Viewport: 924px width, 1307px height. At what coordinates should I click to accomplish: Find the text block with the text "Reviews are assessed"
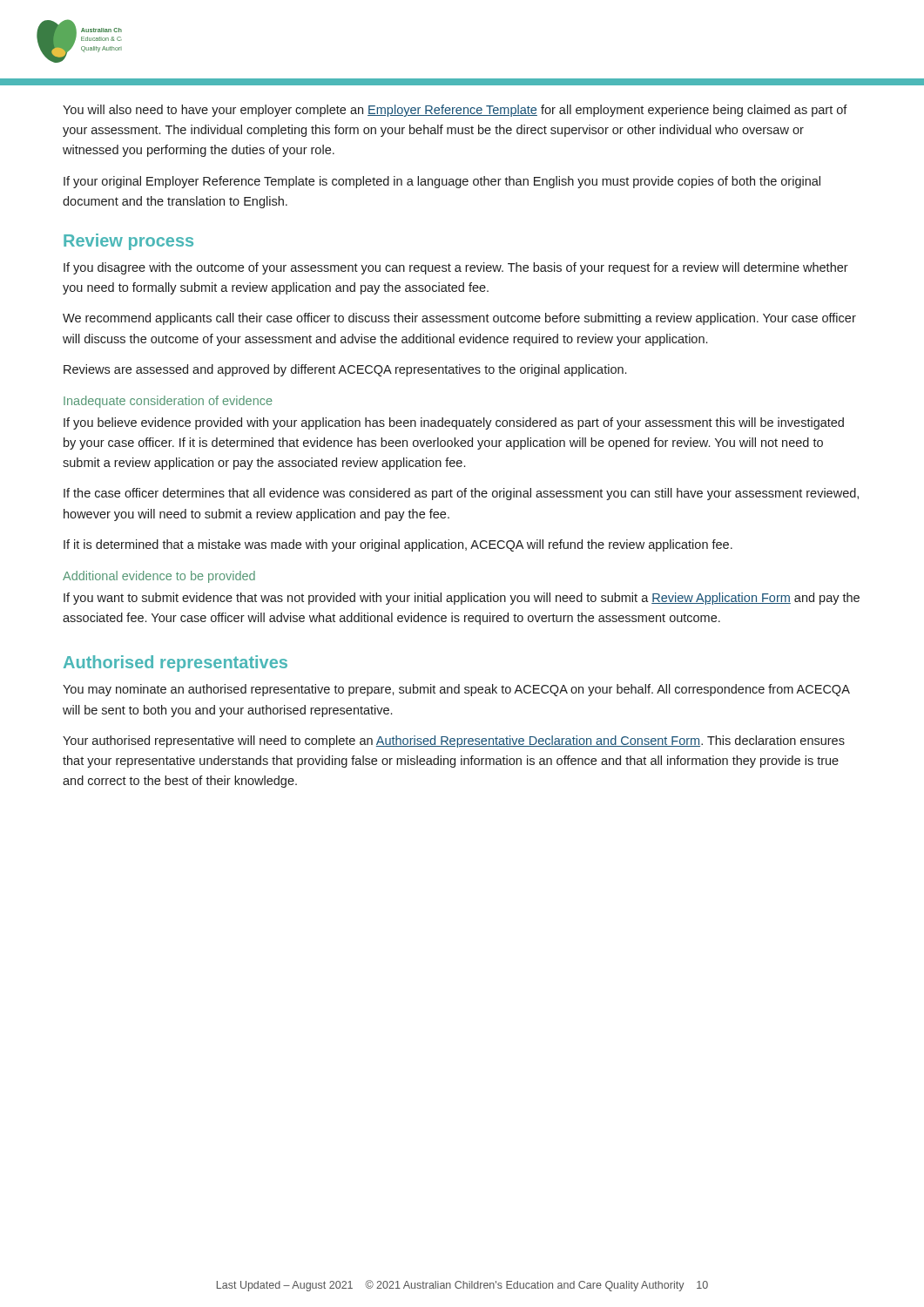[x=345, y=369]
